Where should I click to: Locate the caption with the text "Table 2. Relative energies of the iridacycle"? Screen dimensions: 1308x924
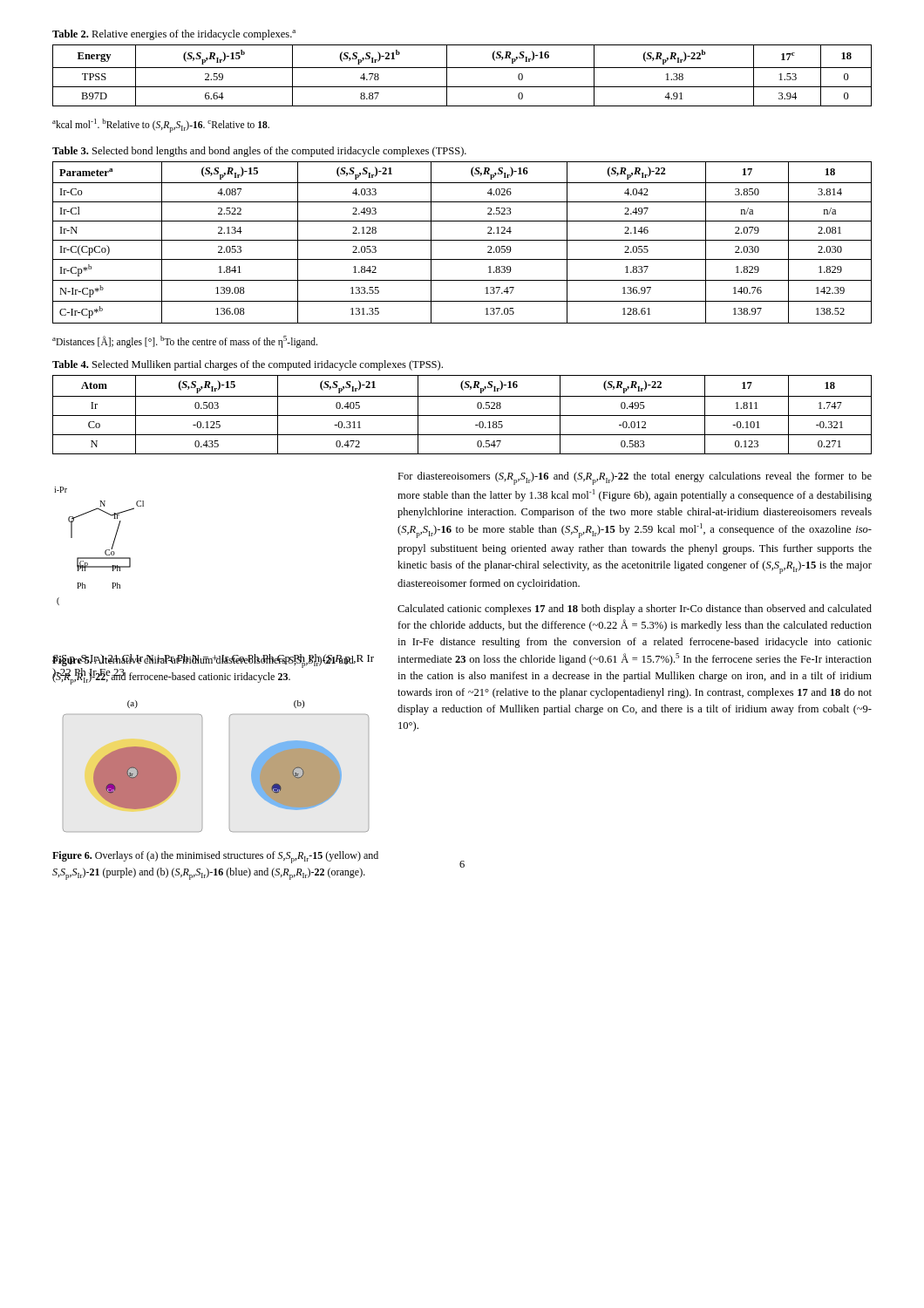tap(174, 33)
